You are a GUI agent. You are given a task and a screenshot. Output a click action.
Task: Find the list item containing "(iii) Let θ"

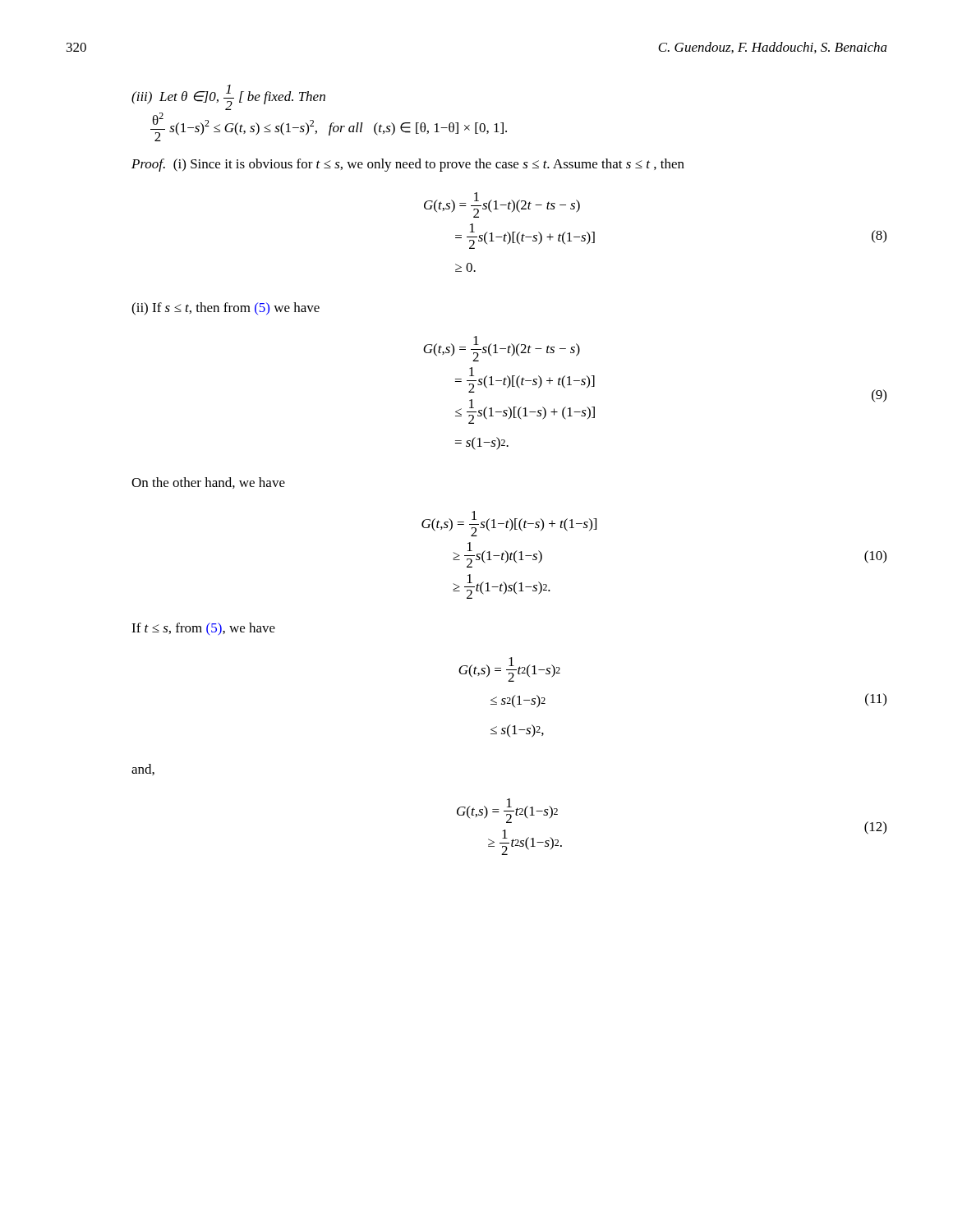pyautogui.click(x=320, y=114)
